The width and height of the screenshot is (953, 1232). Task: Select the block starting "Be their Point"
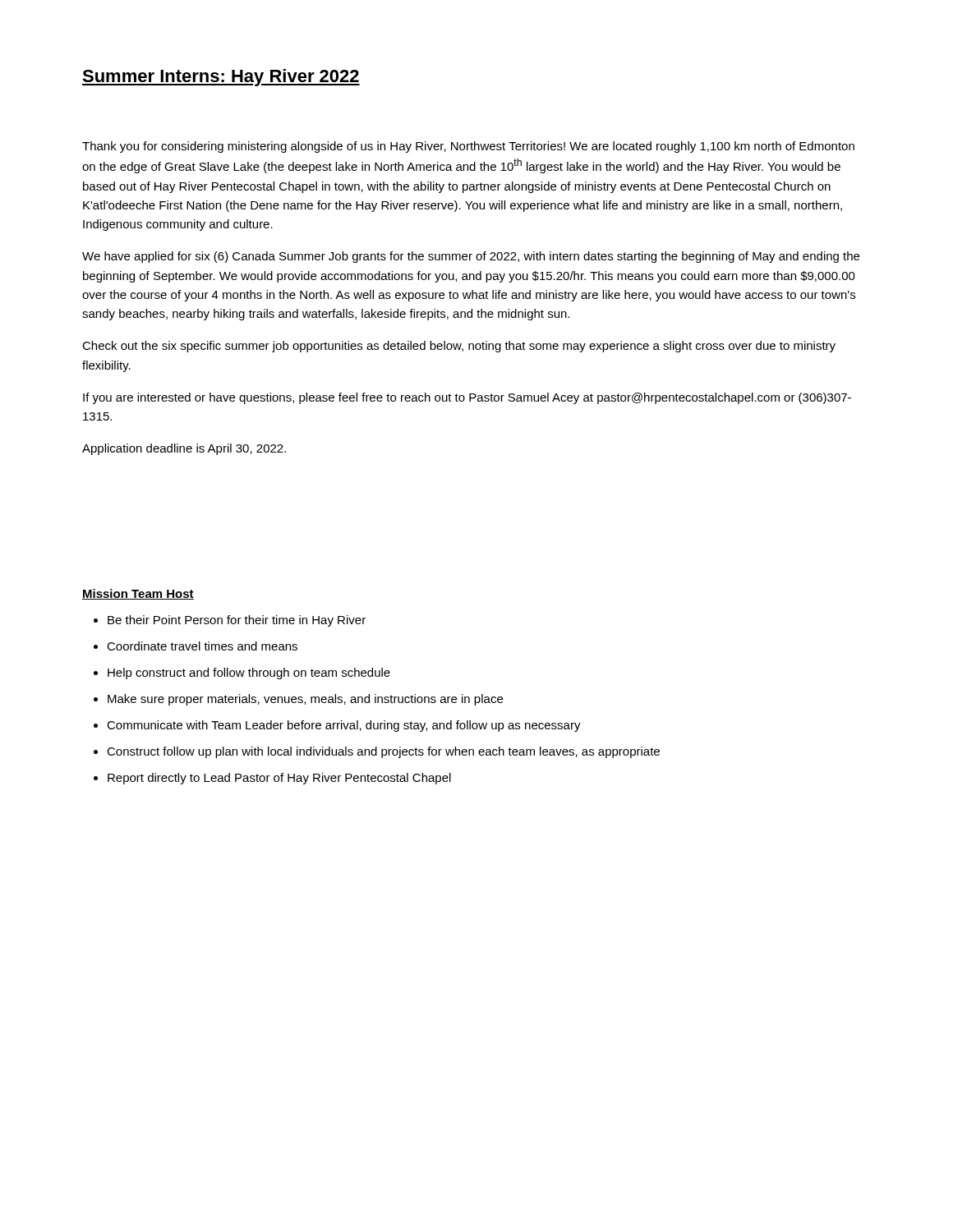click(236, 619)
